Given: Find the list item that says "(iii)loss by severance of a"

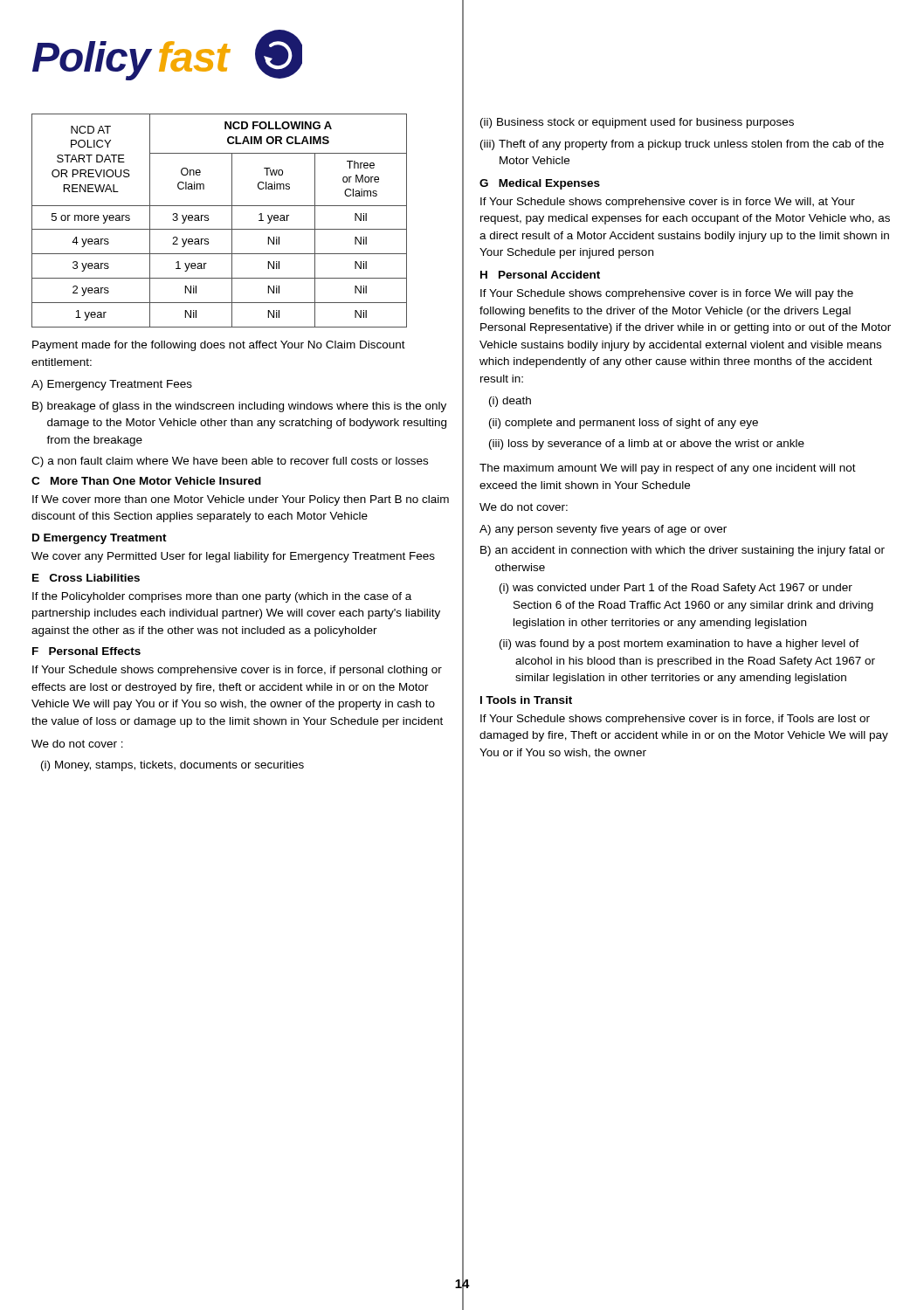Looking at the screenshot, I should [646, 444].
